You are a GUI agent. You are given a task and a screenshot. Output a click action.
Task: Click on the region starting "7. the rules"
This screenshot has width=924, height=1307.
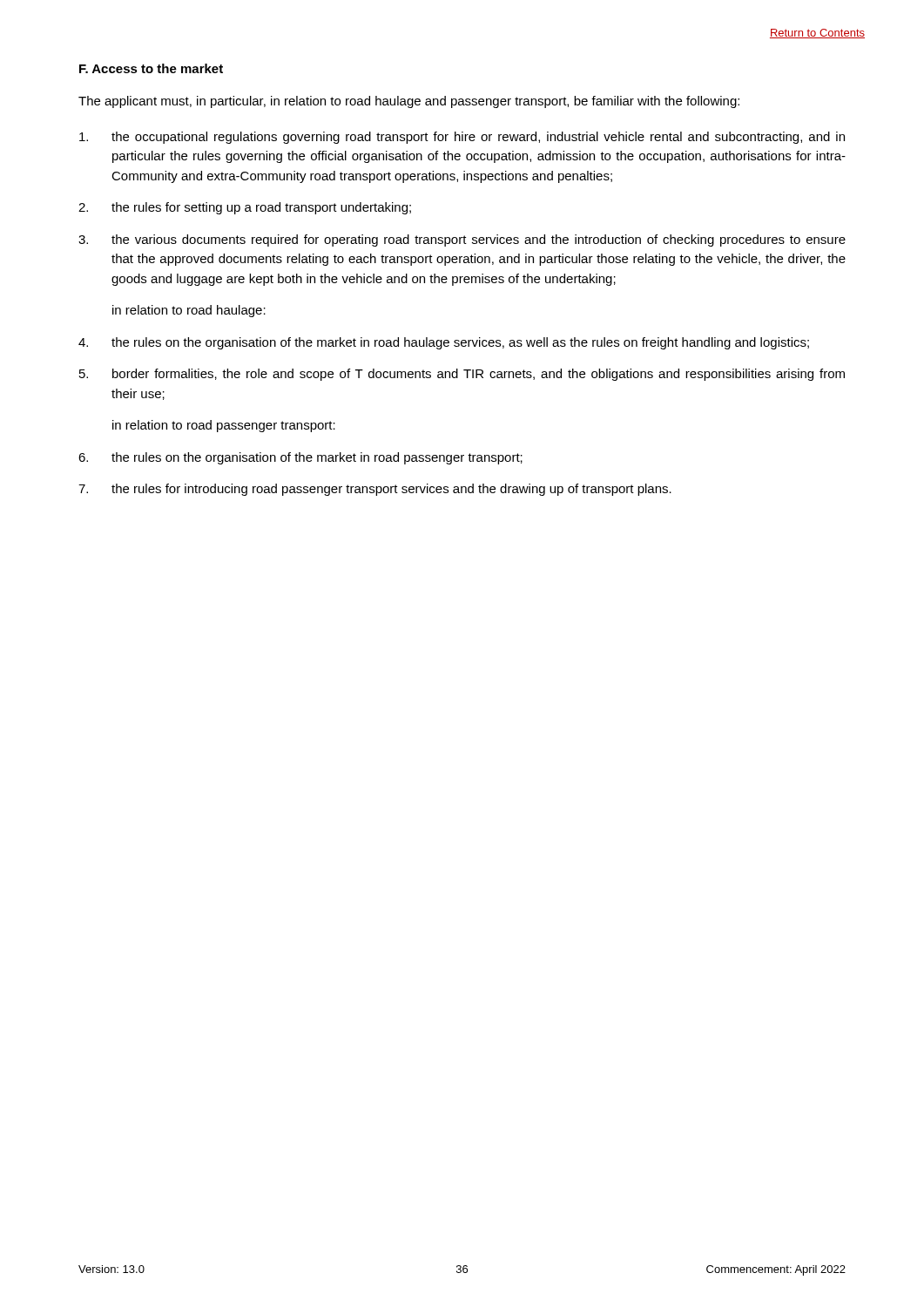click(x=462, y=489)
